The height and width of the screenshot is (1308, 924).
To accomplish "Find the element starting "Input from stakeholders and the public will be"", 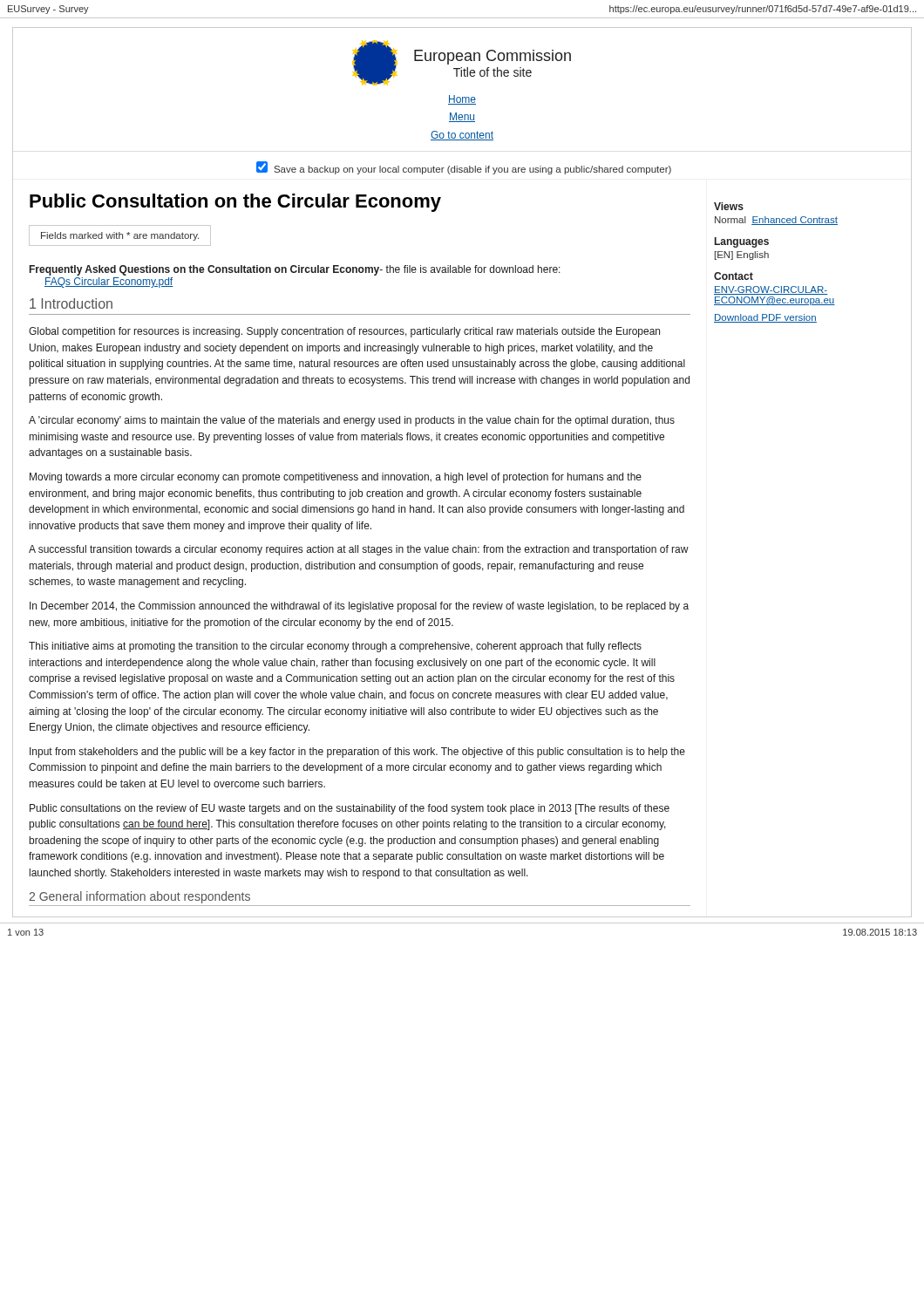I will 357,768.
